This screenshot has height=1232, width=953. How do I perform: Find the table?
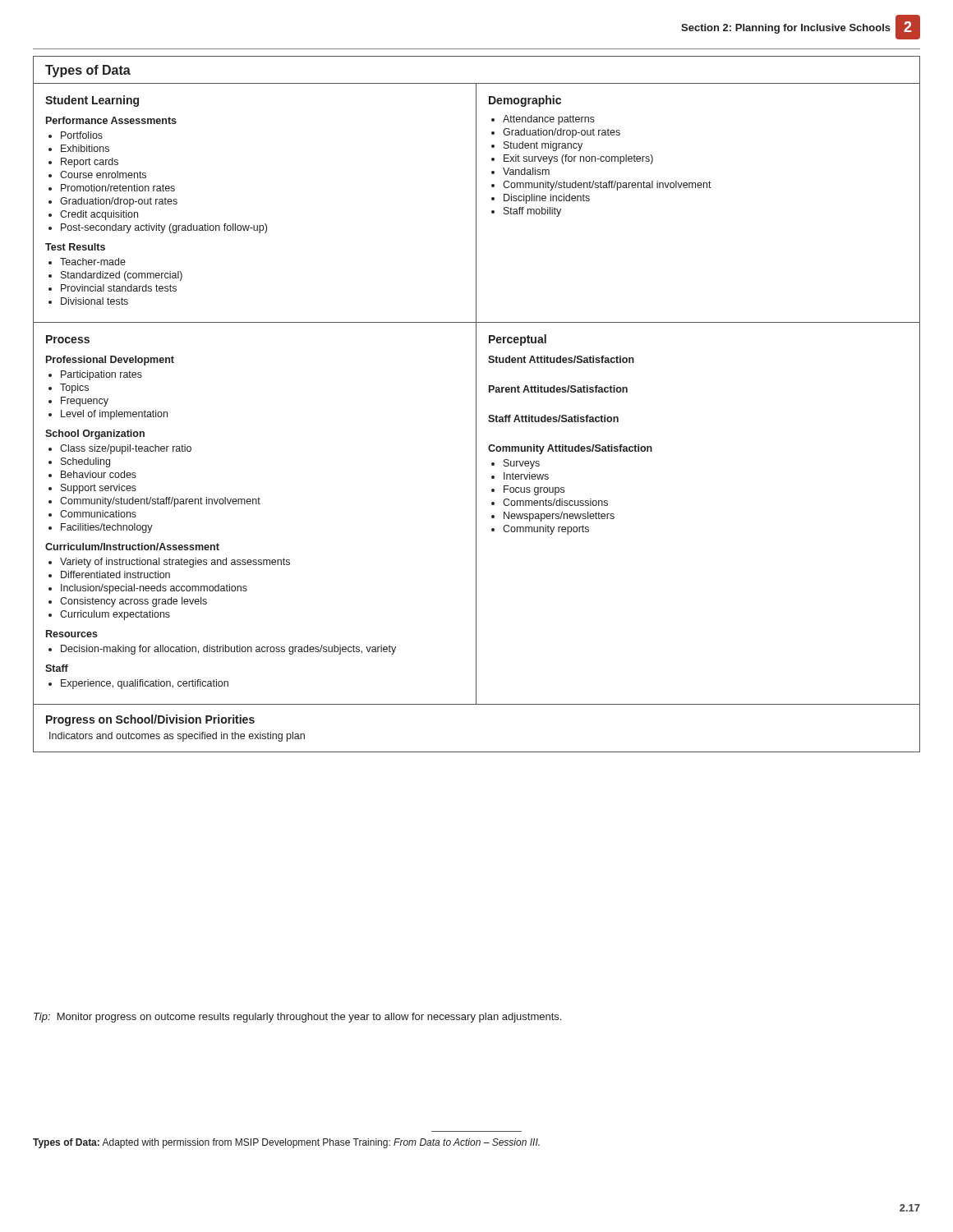[x=476, y=404]
